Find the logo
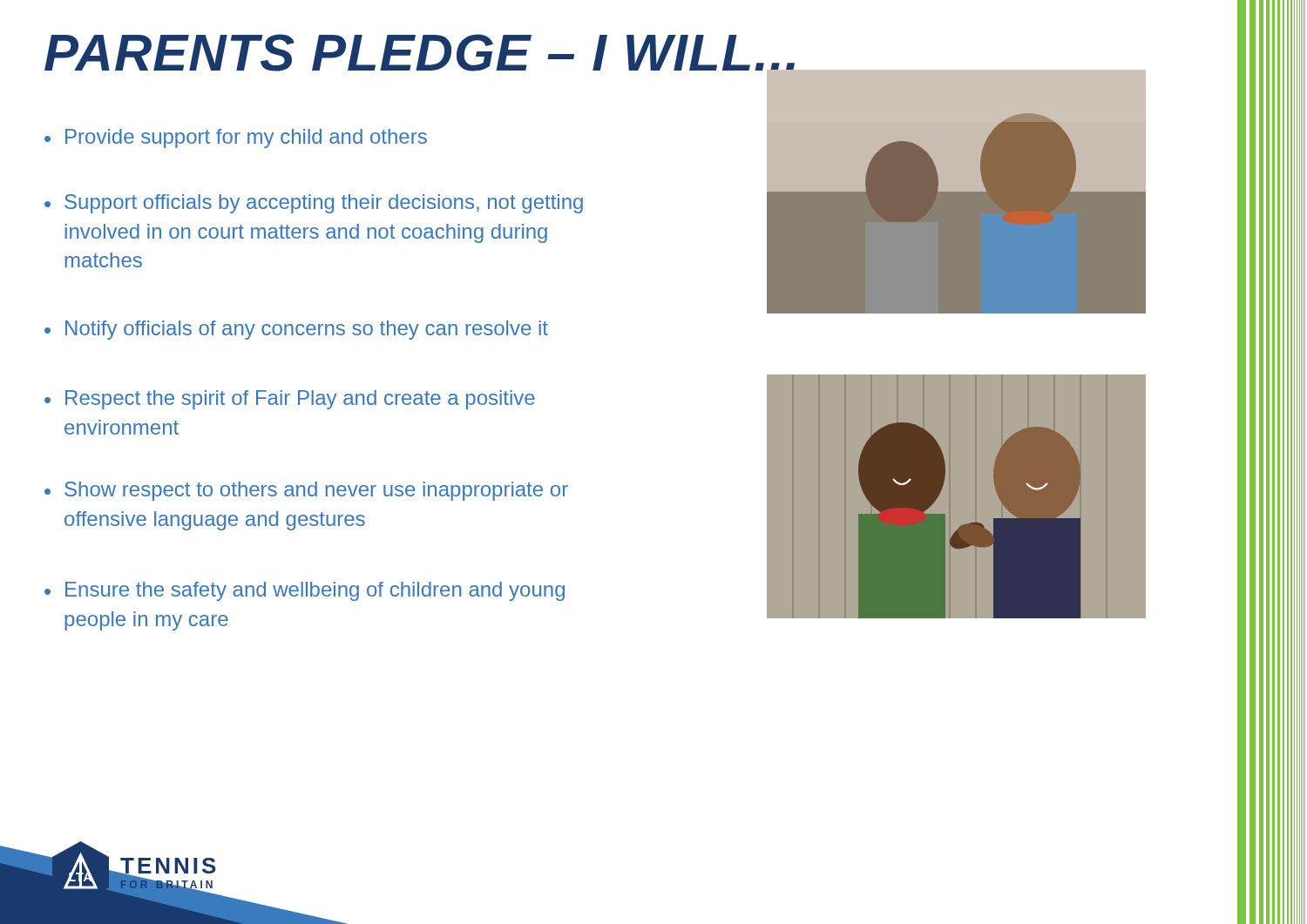Viewport: 1307px width, 924px height. [x=134, y=872]
